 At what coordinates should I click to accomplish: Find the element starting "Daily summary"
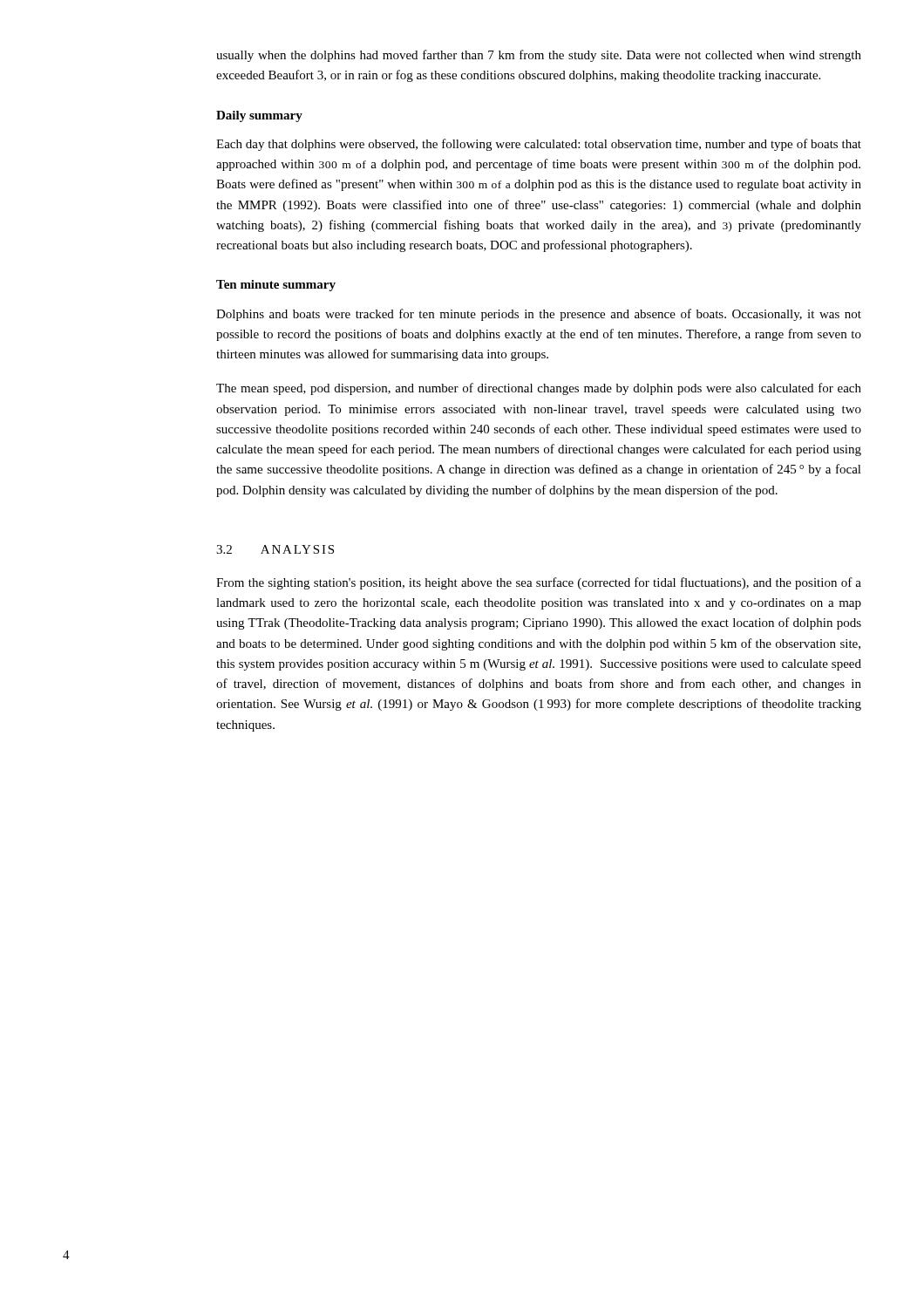click(x=259, y=116)
